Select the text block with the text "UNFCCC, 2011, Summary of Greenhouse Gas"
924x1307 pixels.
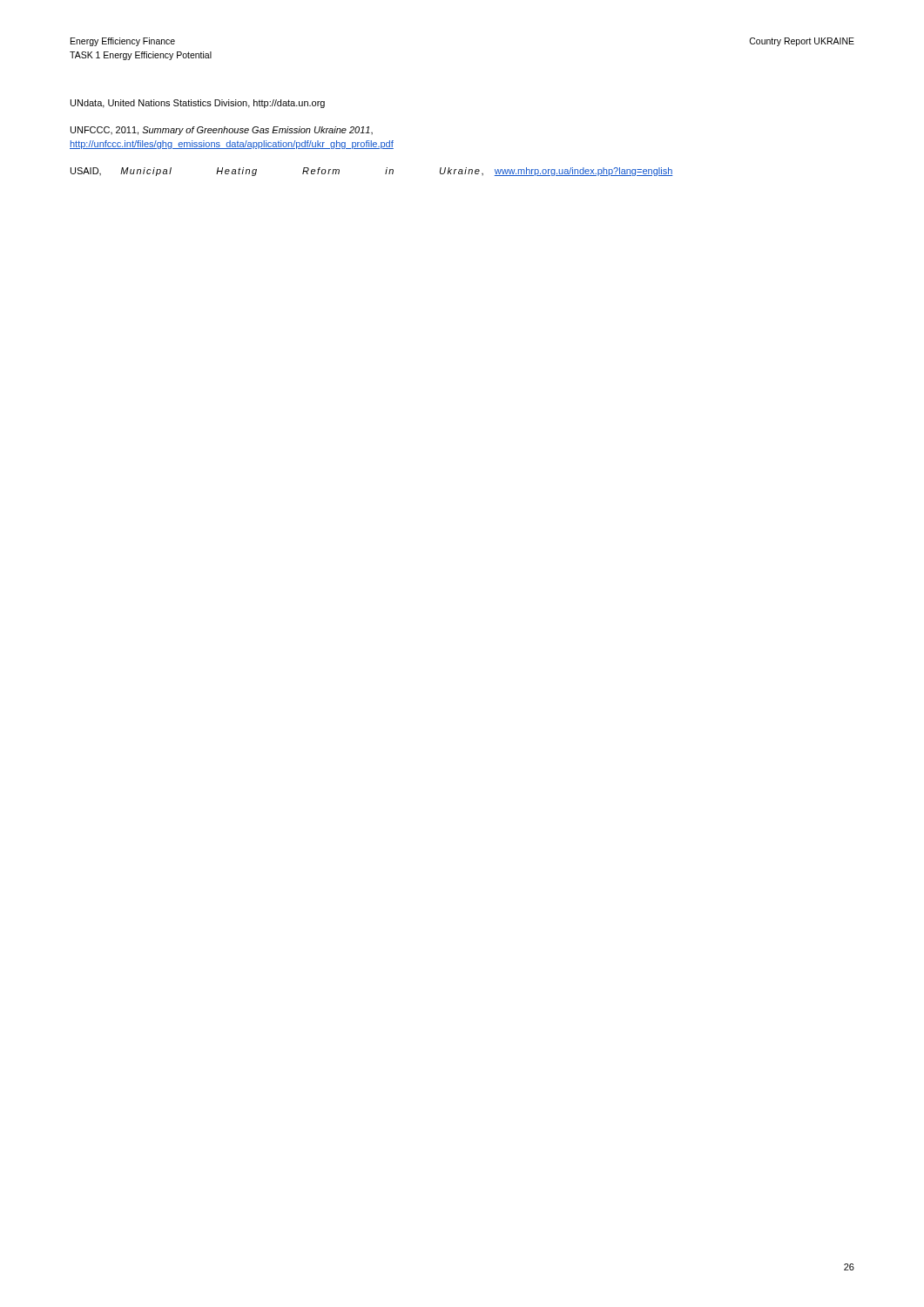[232, 137]
